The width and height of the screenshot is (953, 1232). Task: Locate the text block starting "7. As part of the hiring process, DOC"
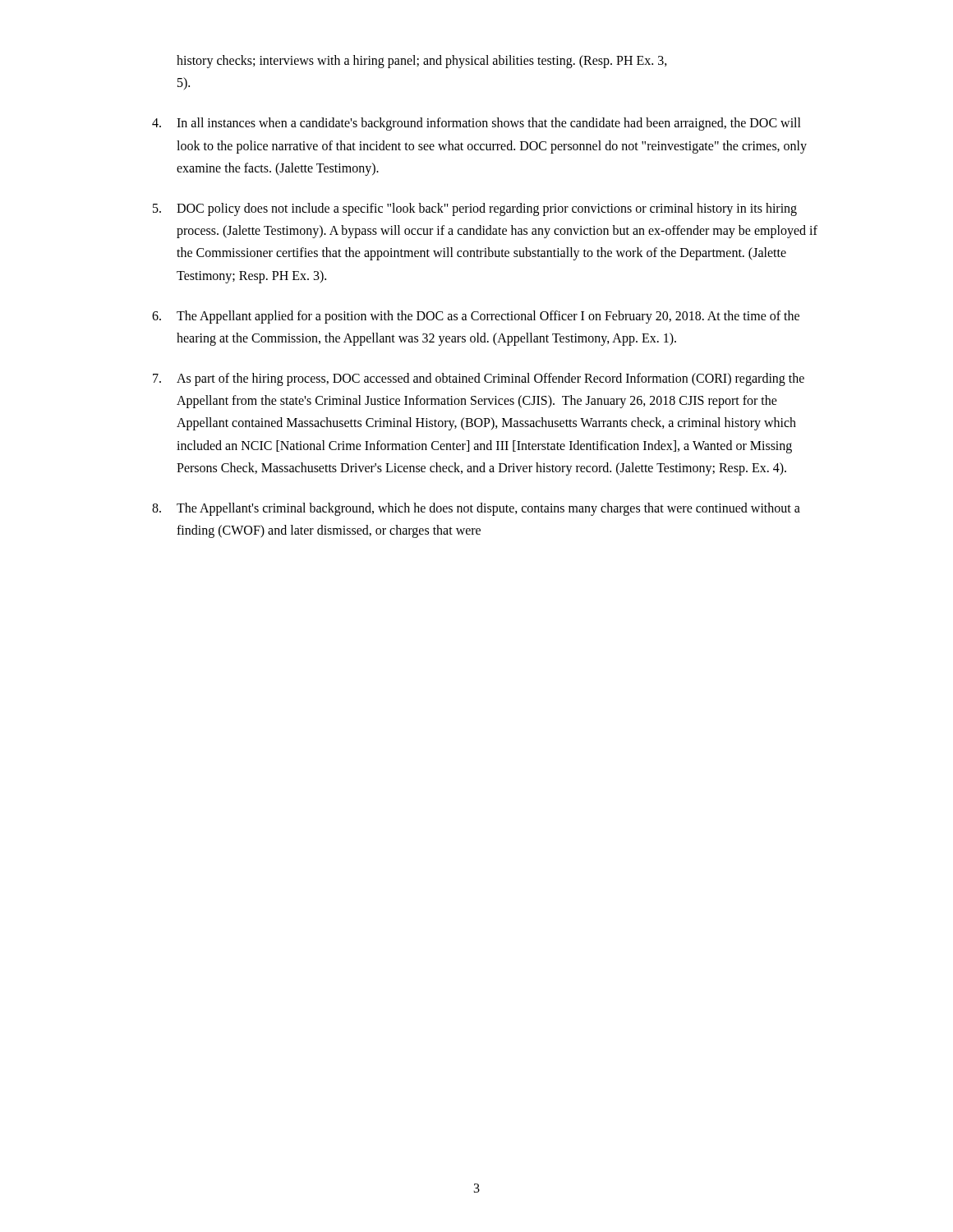click(476, 423)
